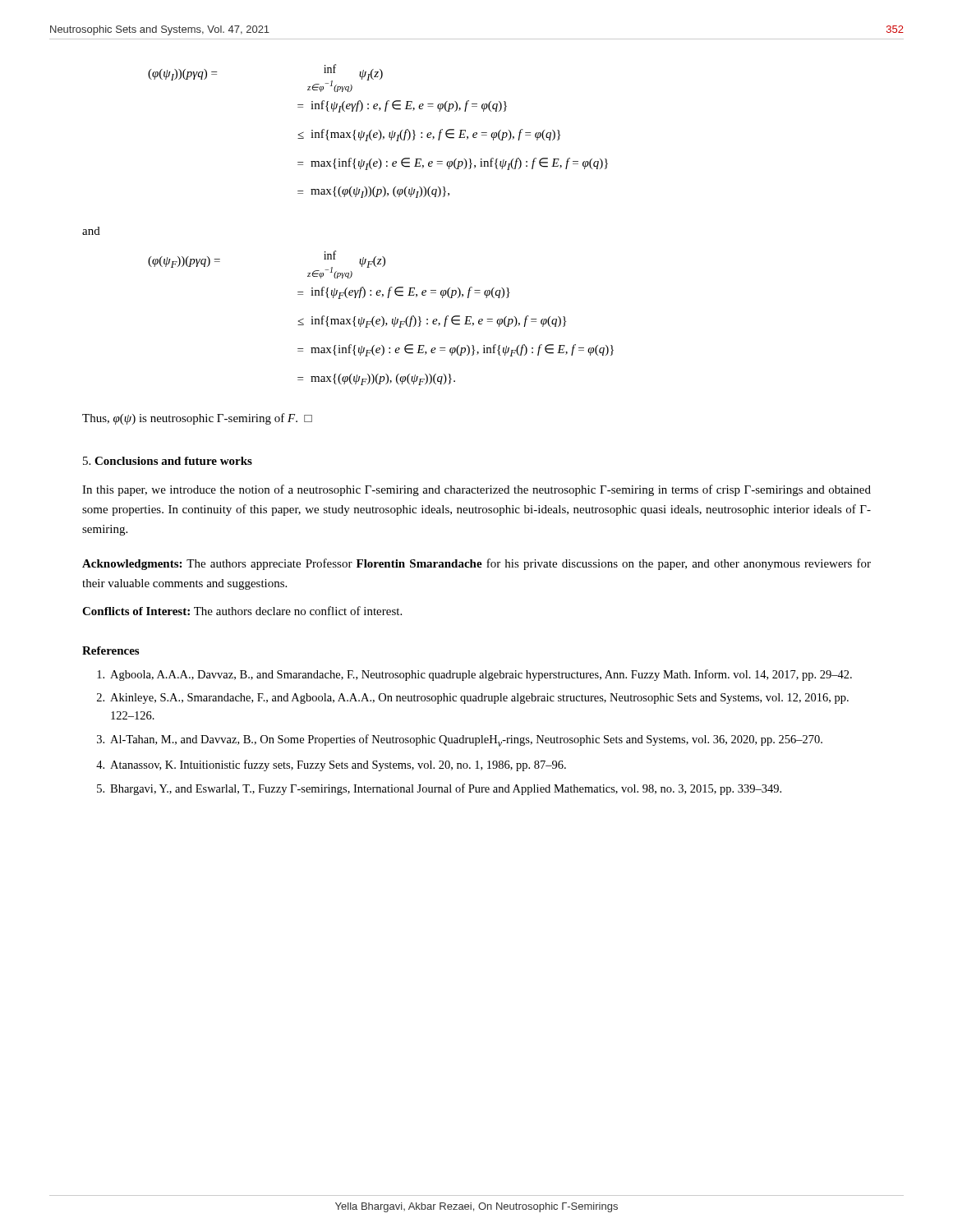Find the section header containing "5. Conclusions and"
The width and height of the screenshot is (953, 1232).
(x=167, y=461)
